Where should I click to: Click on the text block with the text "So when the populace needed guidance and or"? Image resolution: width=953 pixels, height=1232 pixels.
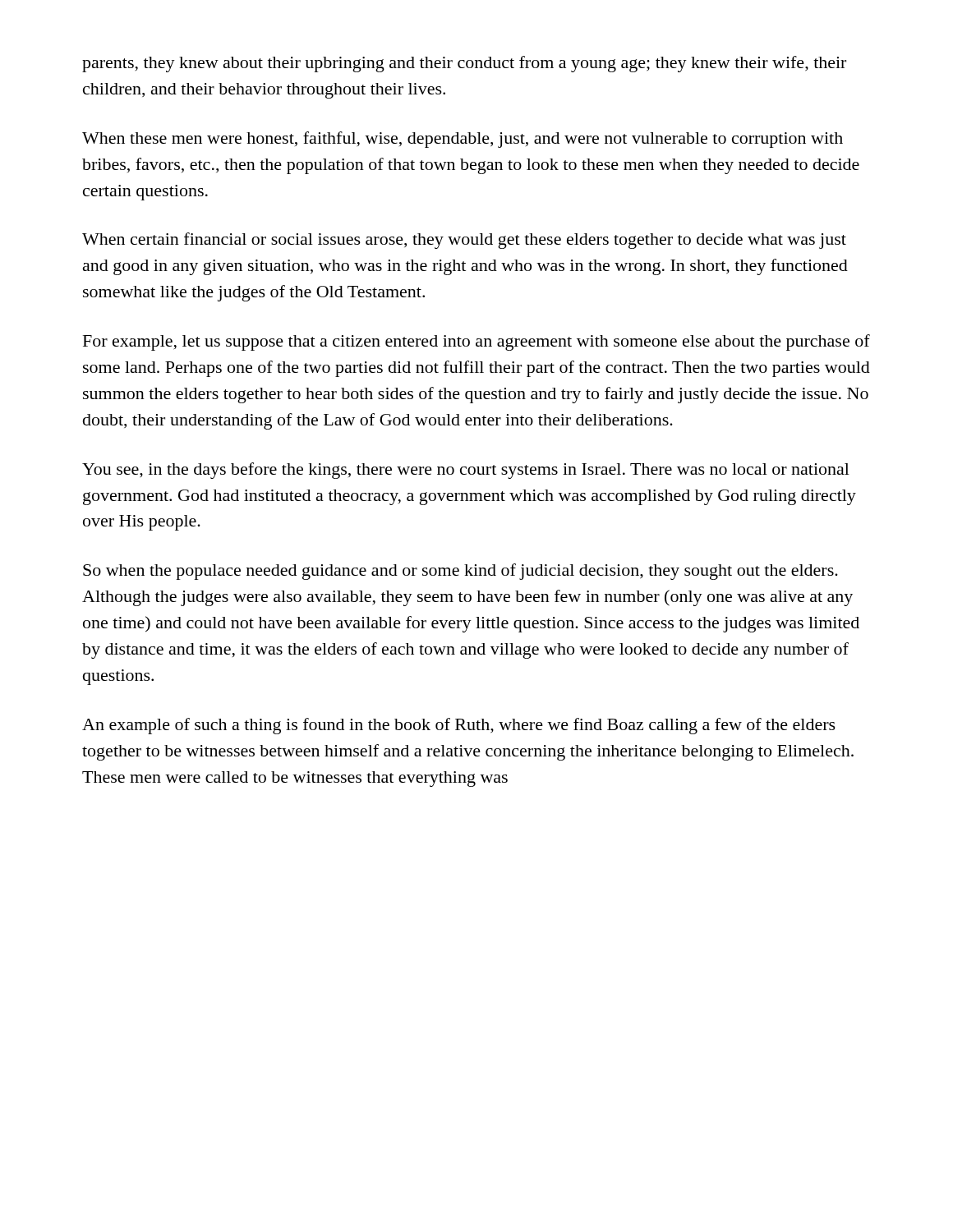(471, 622)
